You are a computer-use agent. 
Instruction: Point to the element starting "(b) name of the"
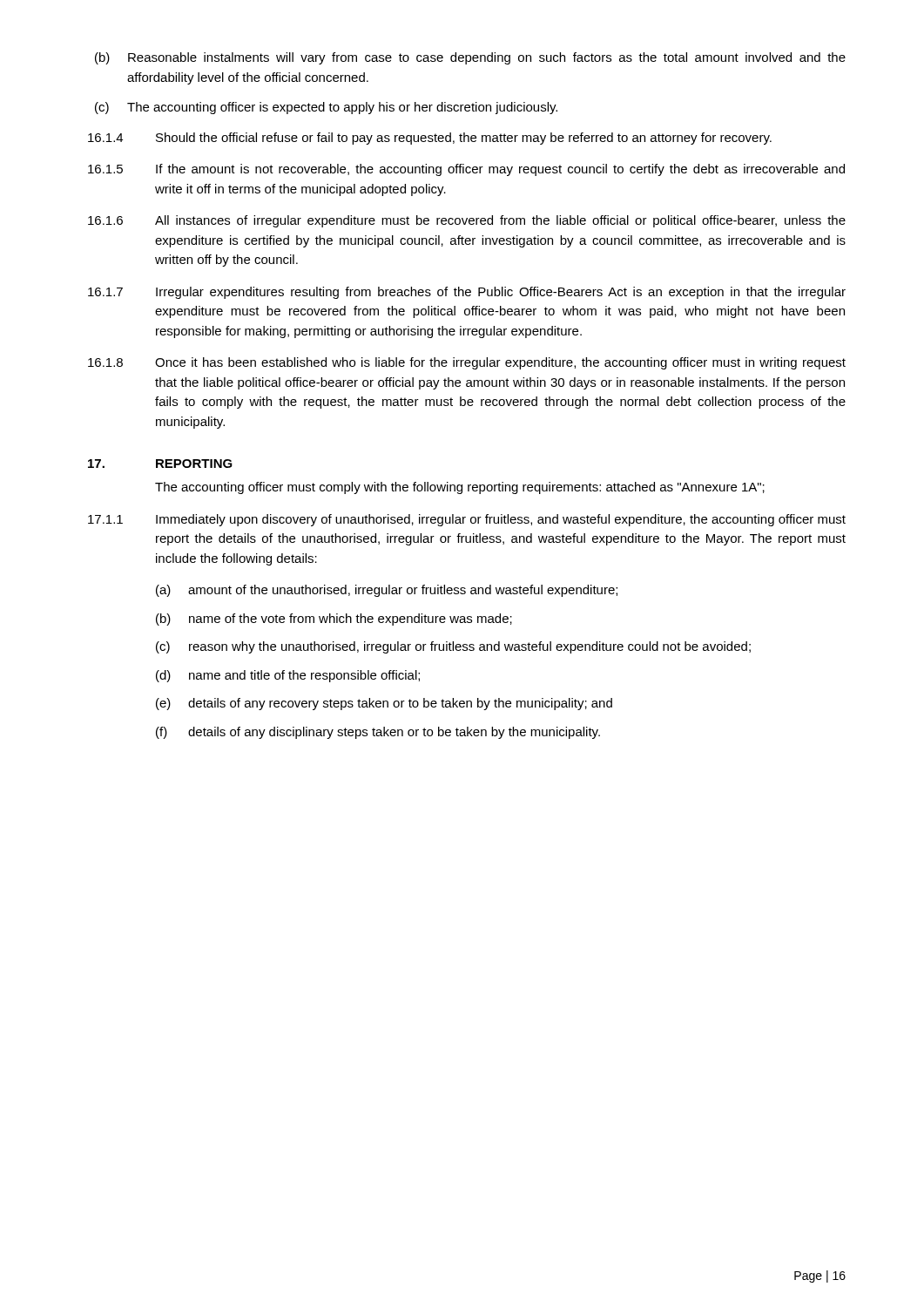click(500, 618)
